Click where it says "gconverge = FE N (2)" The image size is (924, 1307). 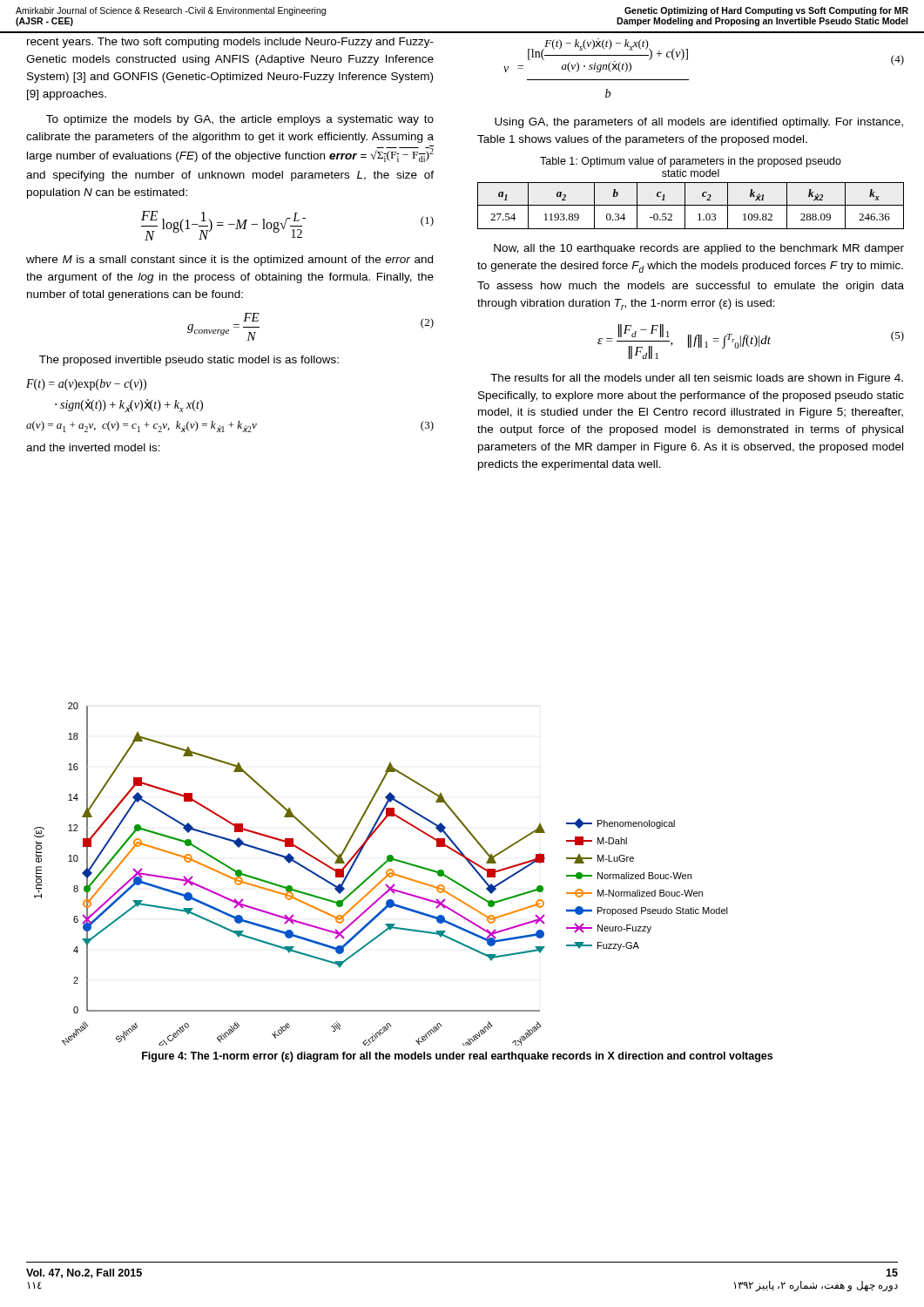coord(251,327)
